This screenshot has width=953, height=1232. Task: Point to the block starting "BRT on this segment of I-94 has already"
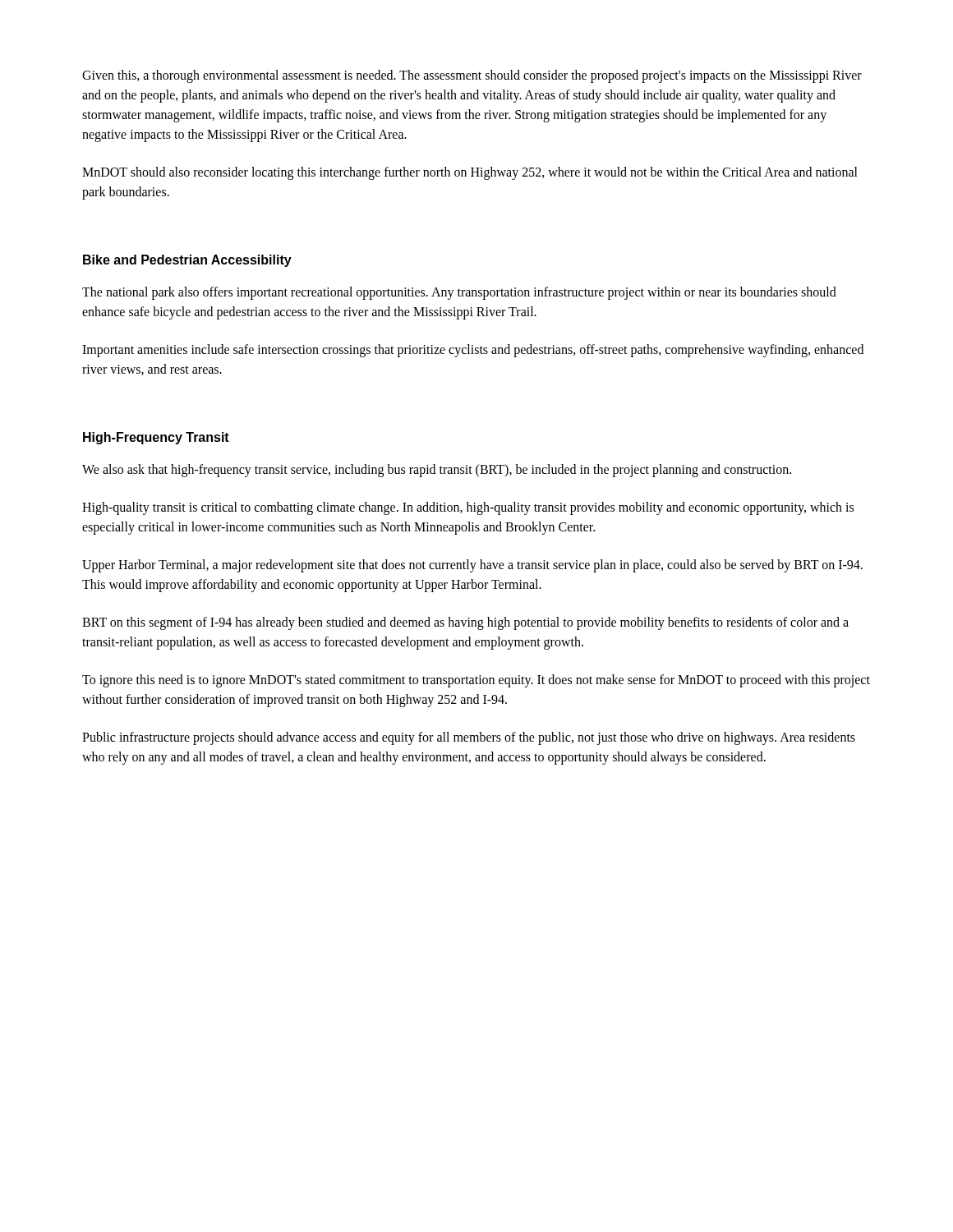pyautogui.click(x=476, y=632)
